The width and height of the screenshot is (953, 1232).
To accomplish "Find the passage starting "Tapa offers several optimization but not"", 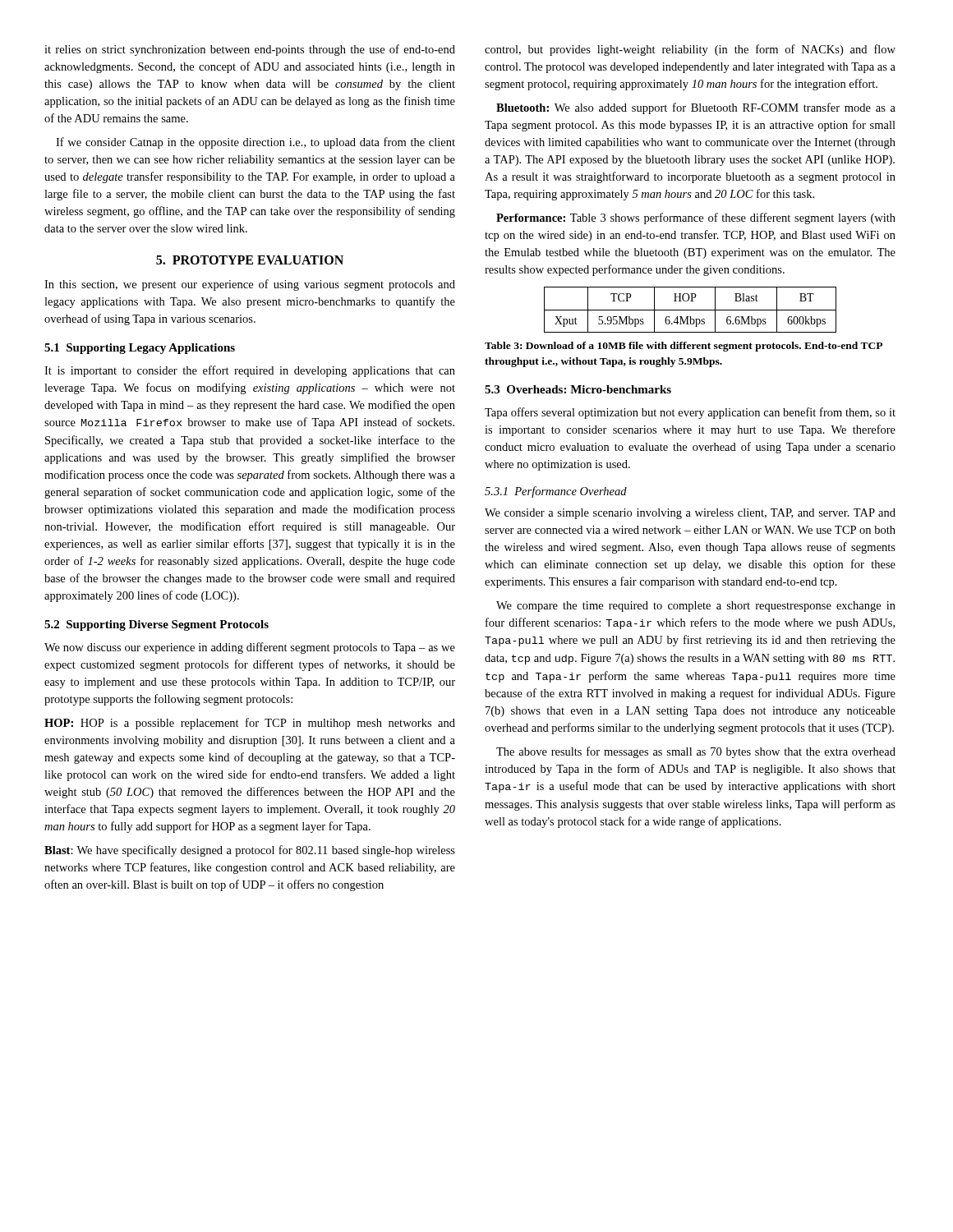I will click(x=690, y=438).
